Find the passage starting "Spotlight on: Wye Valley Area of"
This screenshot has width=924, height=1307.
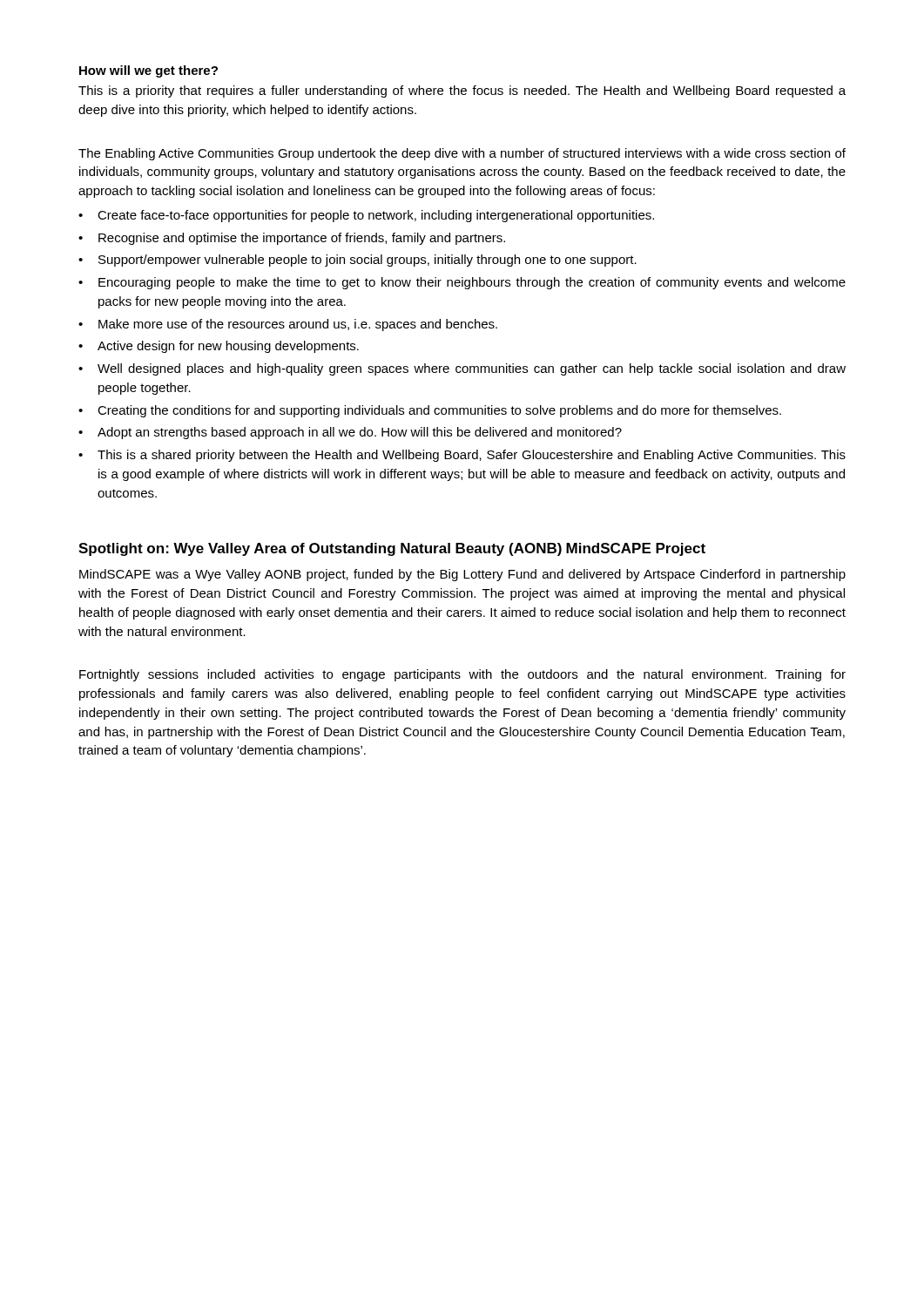320,549
